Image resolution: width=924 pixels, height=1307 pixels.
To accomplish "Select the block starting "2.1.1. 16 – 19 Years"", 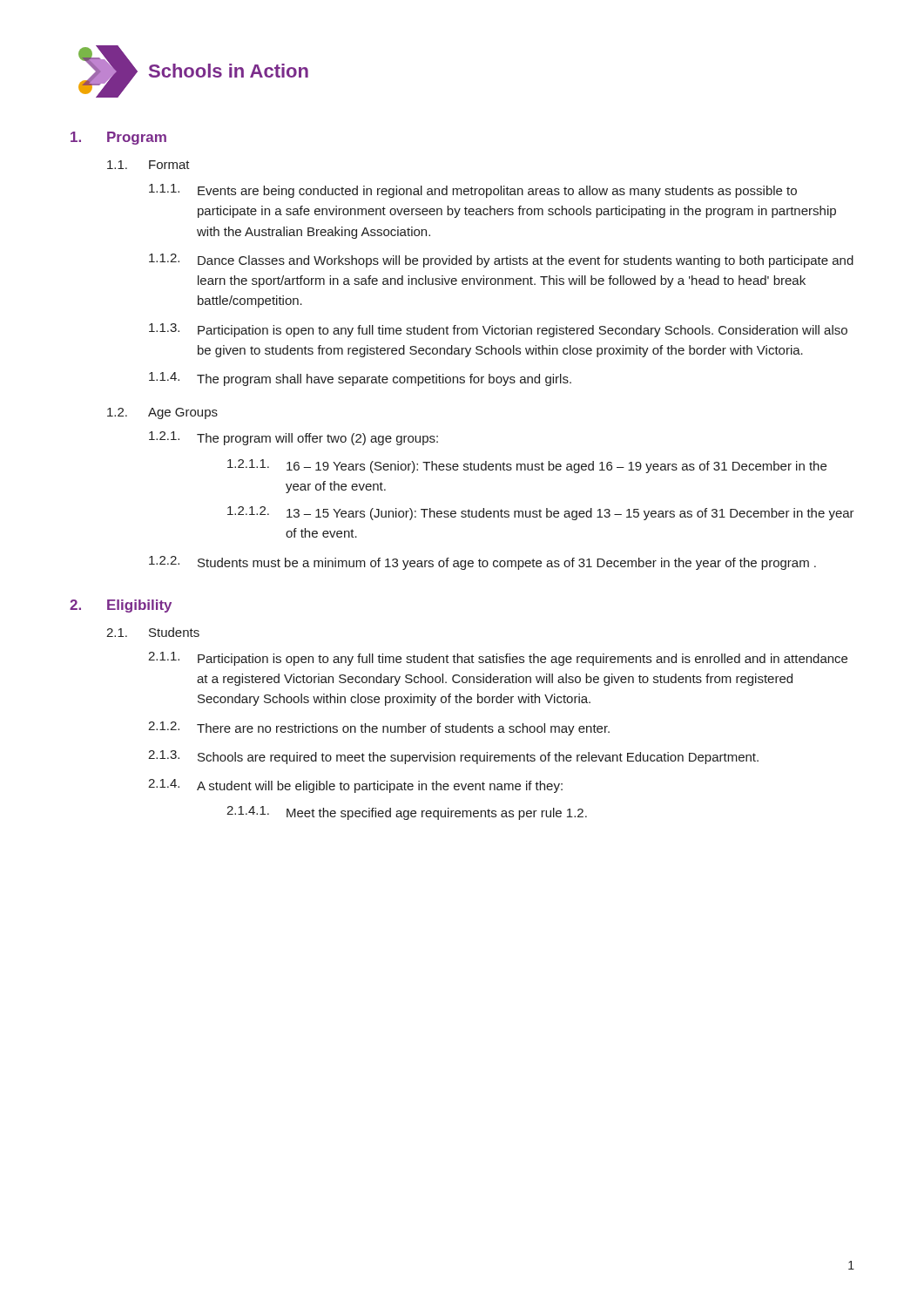I will [x=540, y=475].
